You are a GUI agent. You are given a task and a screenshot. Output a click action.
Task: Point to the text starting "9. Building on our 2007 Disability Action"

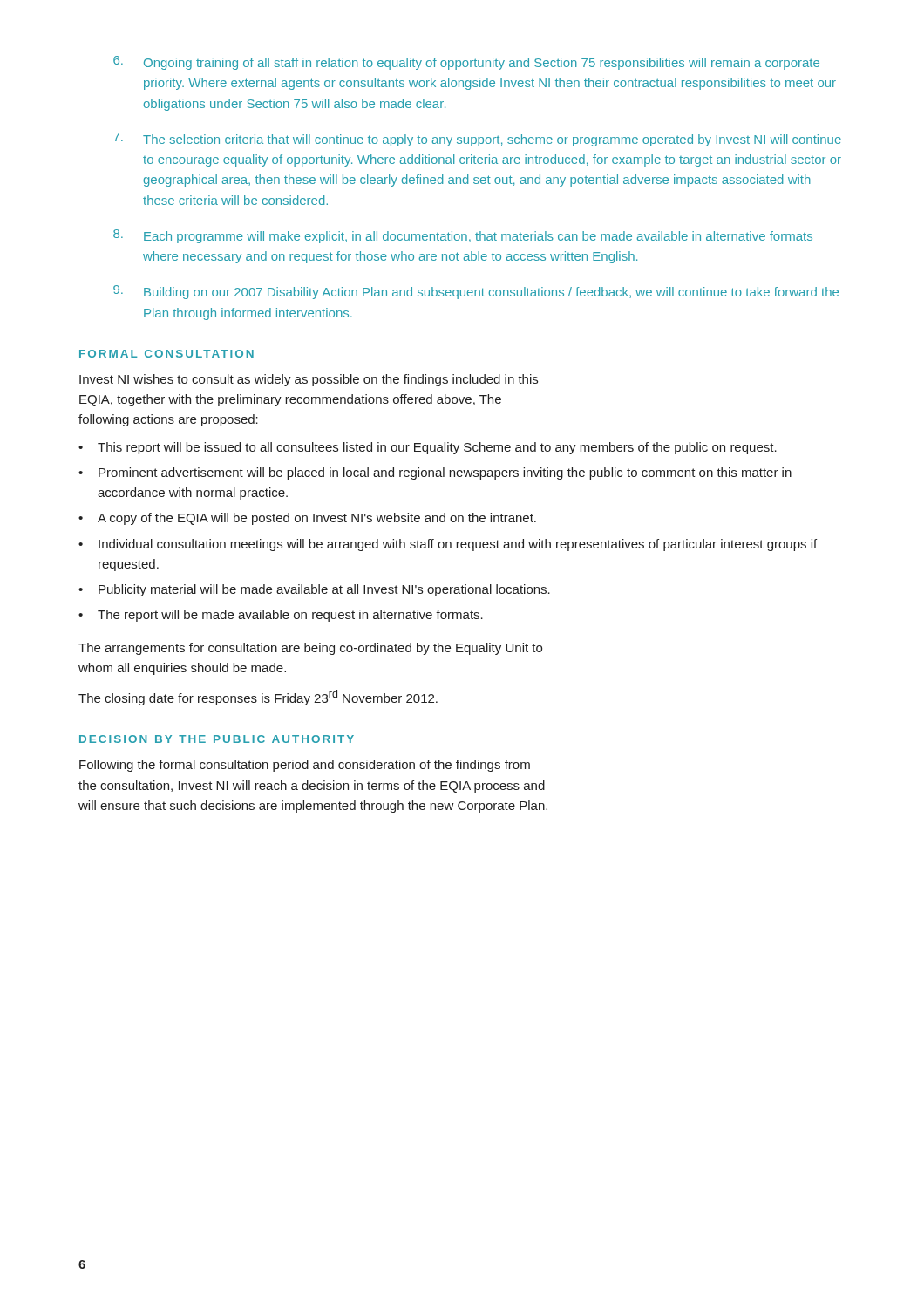(462, 302)
